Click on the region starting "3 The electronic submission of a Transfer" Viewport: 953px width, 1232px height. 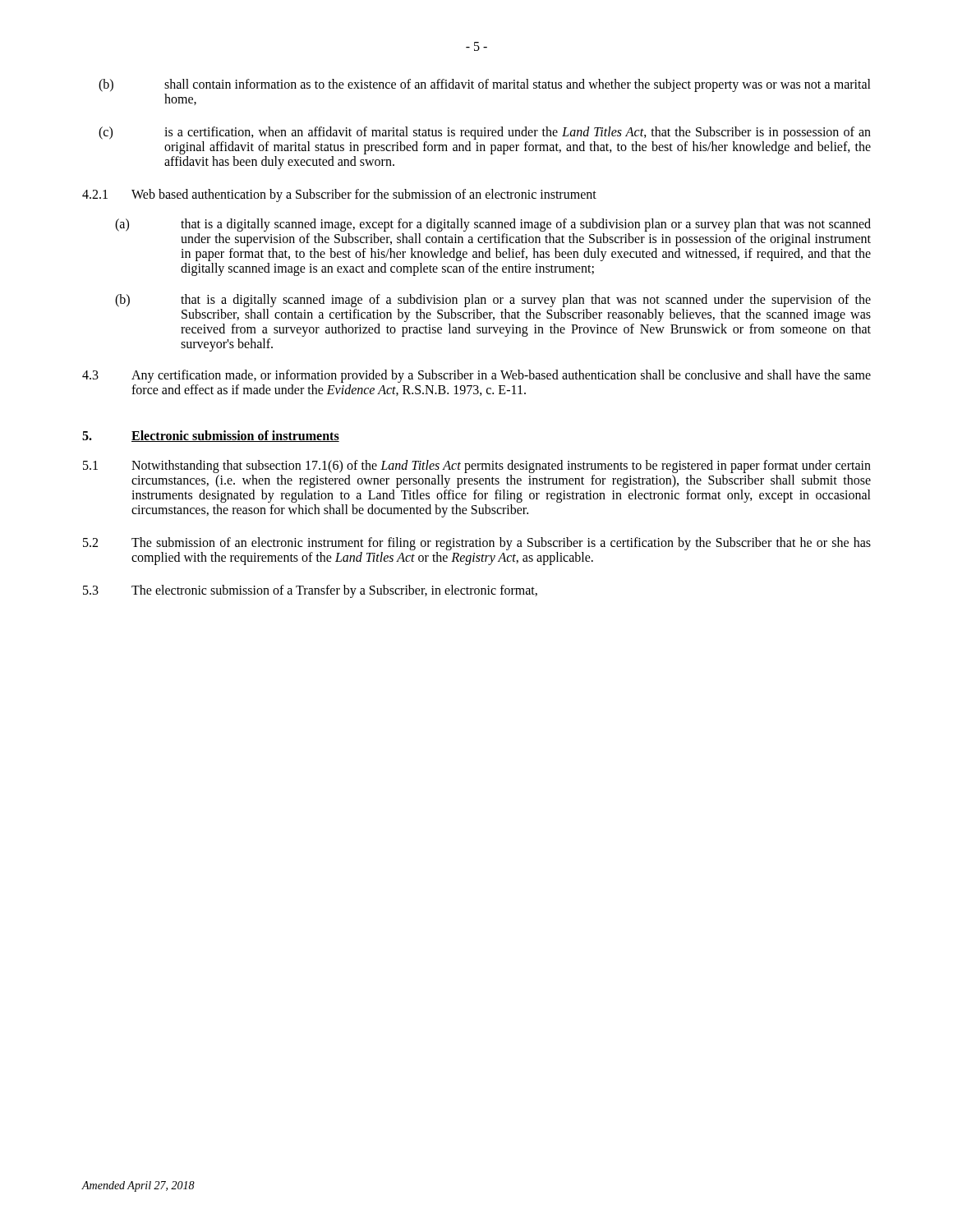coord(476,590)
